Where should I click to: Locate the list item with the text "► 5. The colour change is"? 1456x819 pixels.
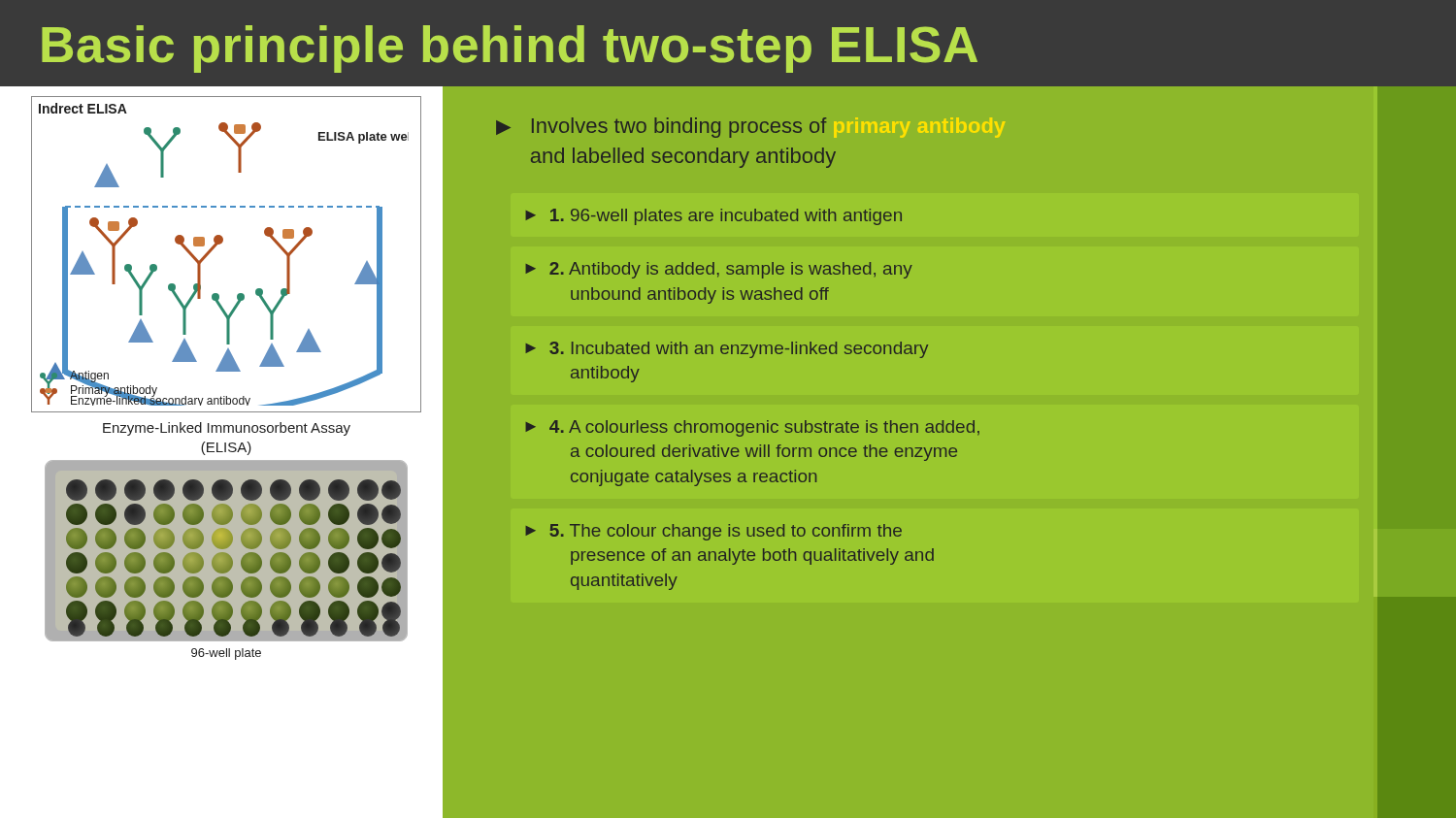(x=729, y=555)
